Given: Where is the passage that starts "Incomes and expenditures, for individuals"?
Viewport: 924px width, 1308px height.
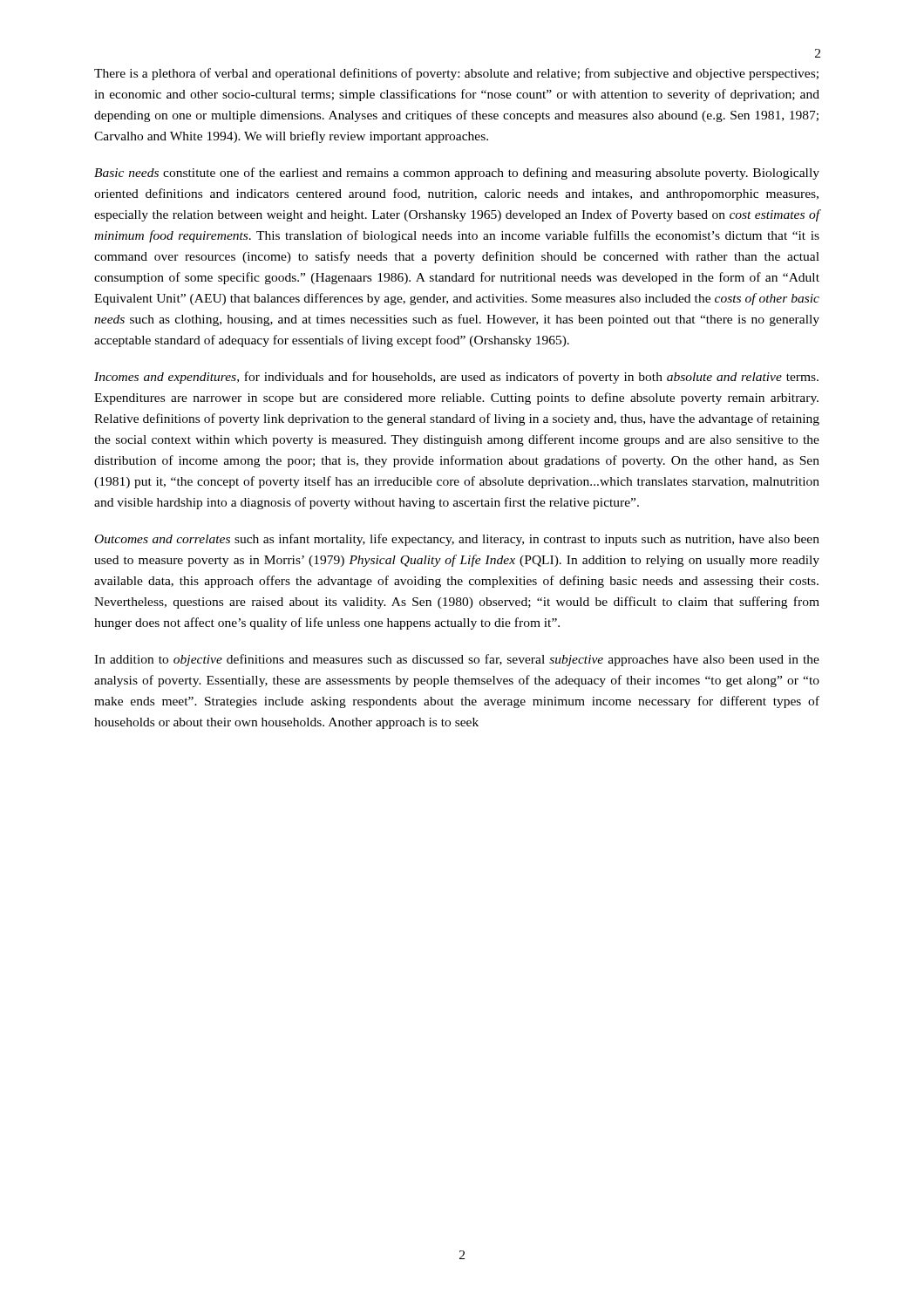Looking at the screenshot, I should pyautogui.click(x=457, y=439).
